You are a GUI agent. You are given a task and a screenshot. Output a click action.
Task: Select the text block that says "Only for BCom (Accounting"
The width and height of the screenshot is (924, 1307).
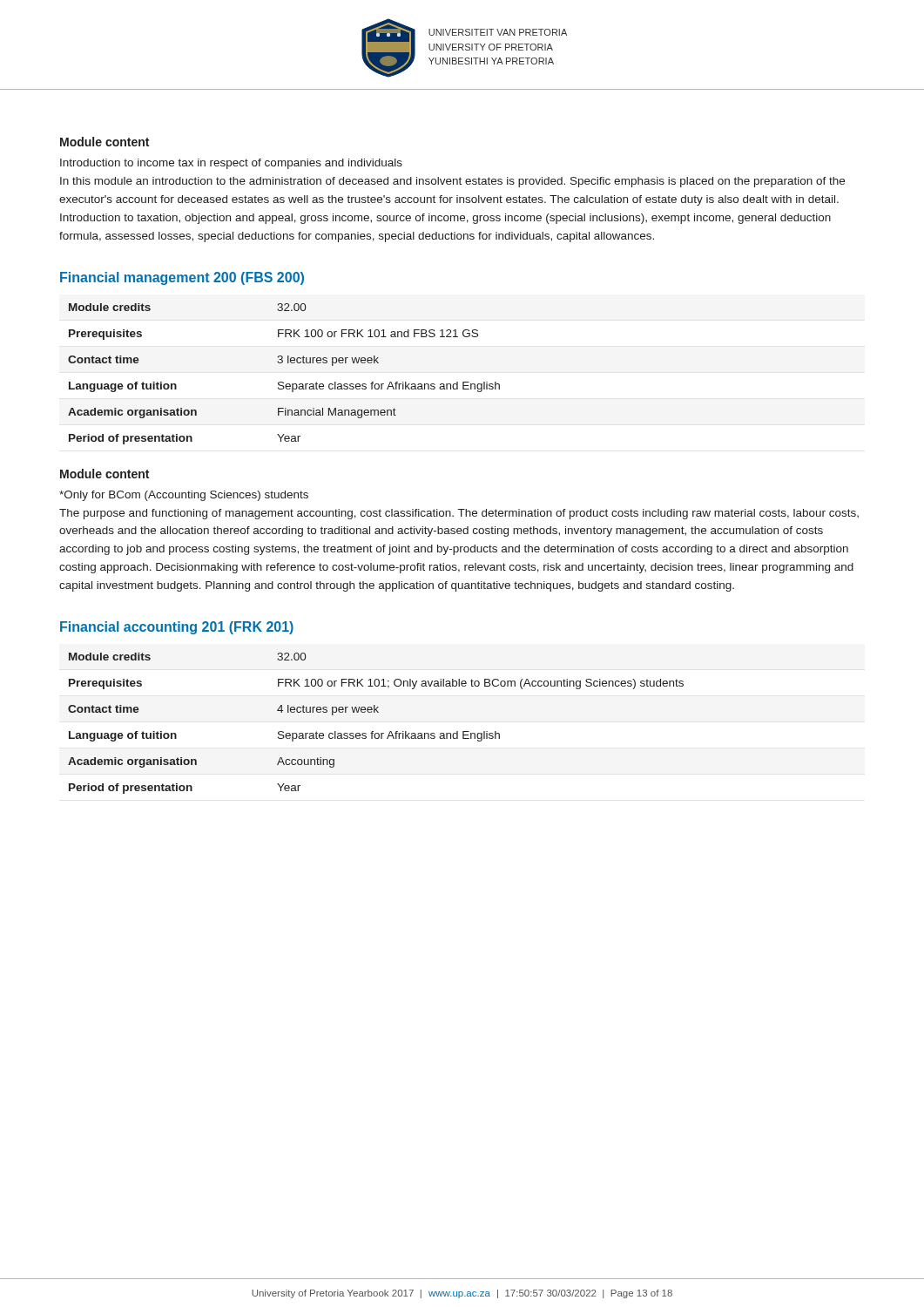(x=459, y=540)
